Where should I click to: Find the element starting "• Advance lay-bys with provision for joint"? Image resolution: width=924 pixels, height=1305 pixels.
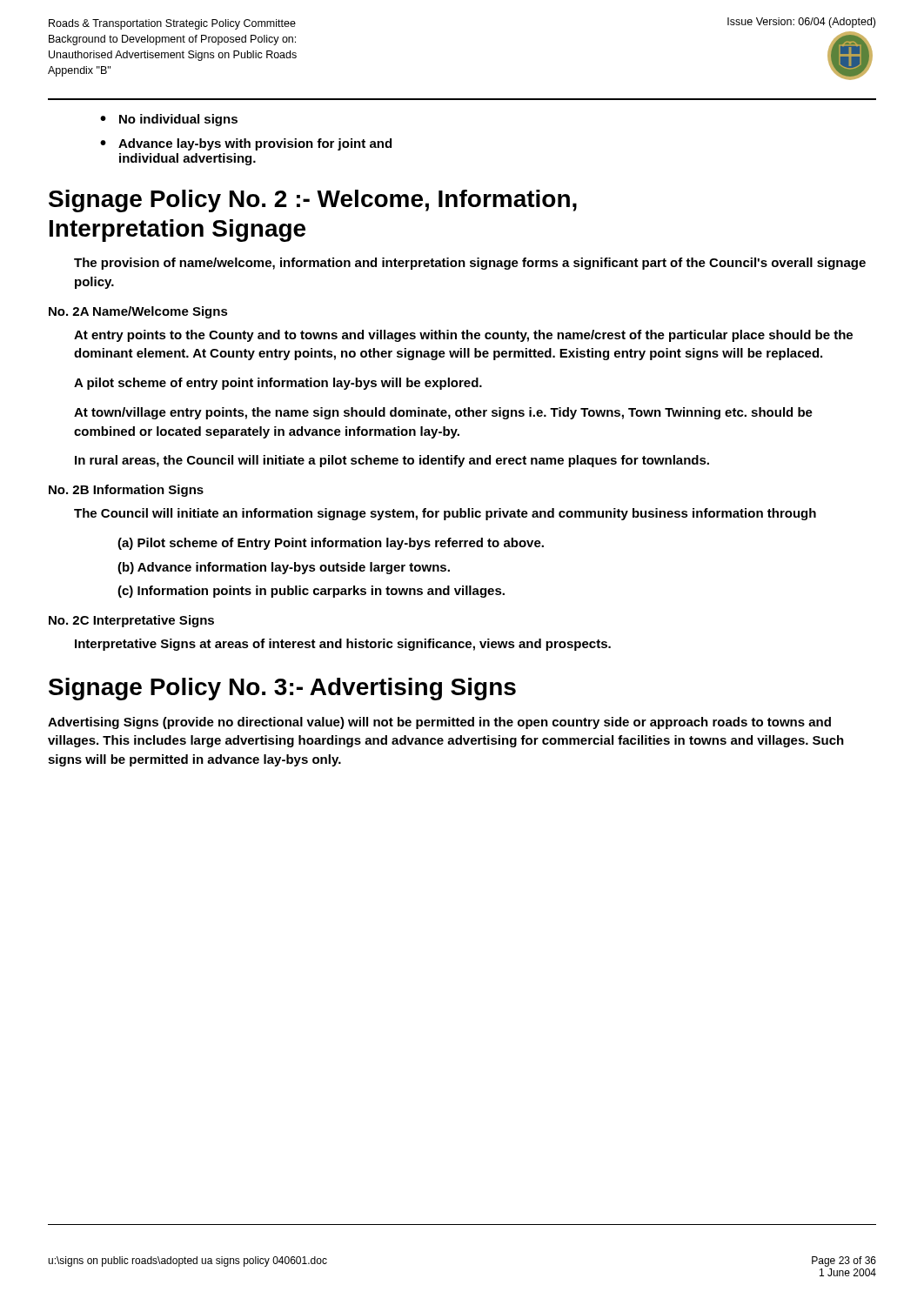pos(246,151)
